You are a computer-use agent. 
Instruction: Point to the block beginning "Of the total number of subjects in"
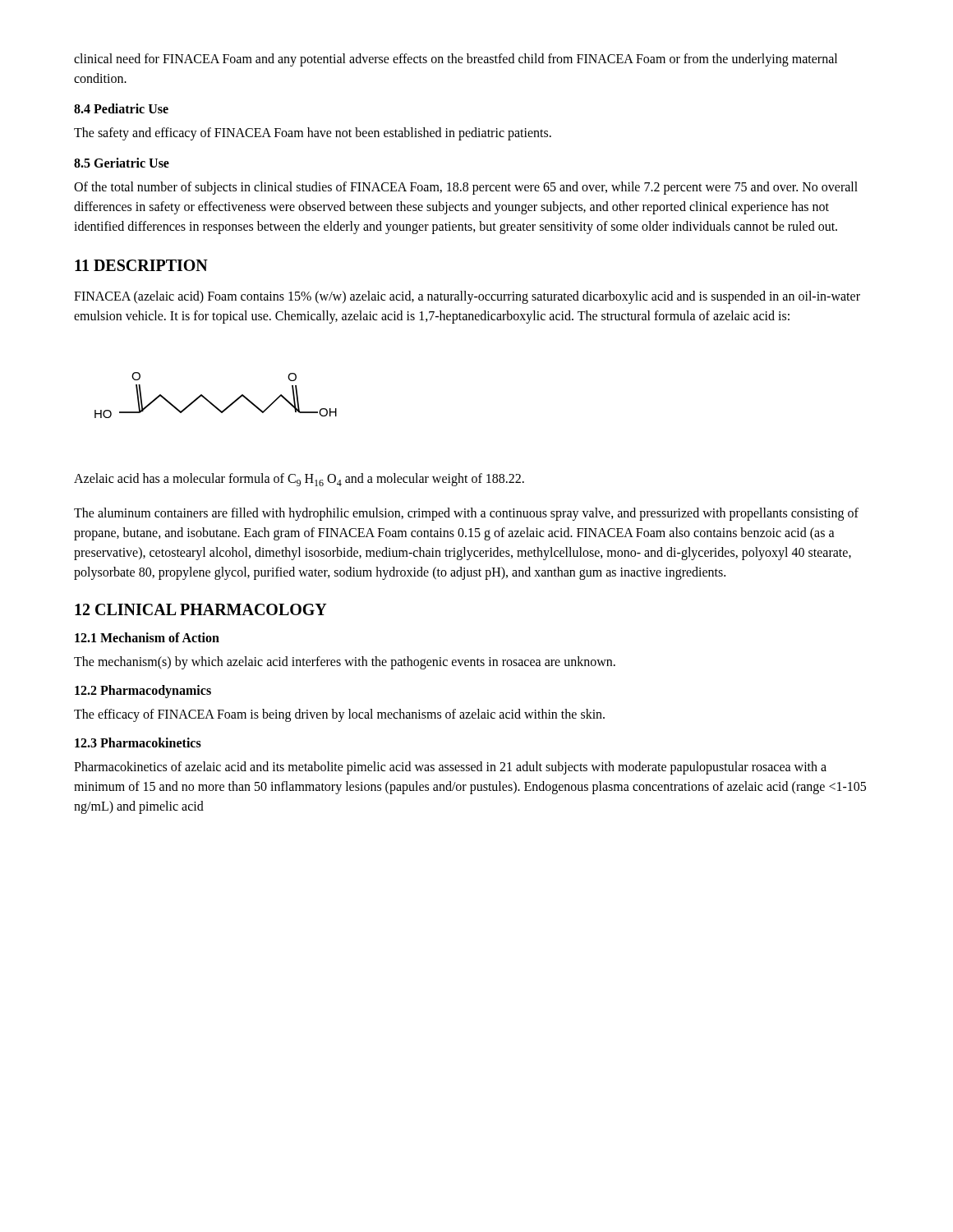click(466, 207)
